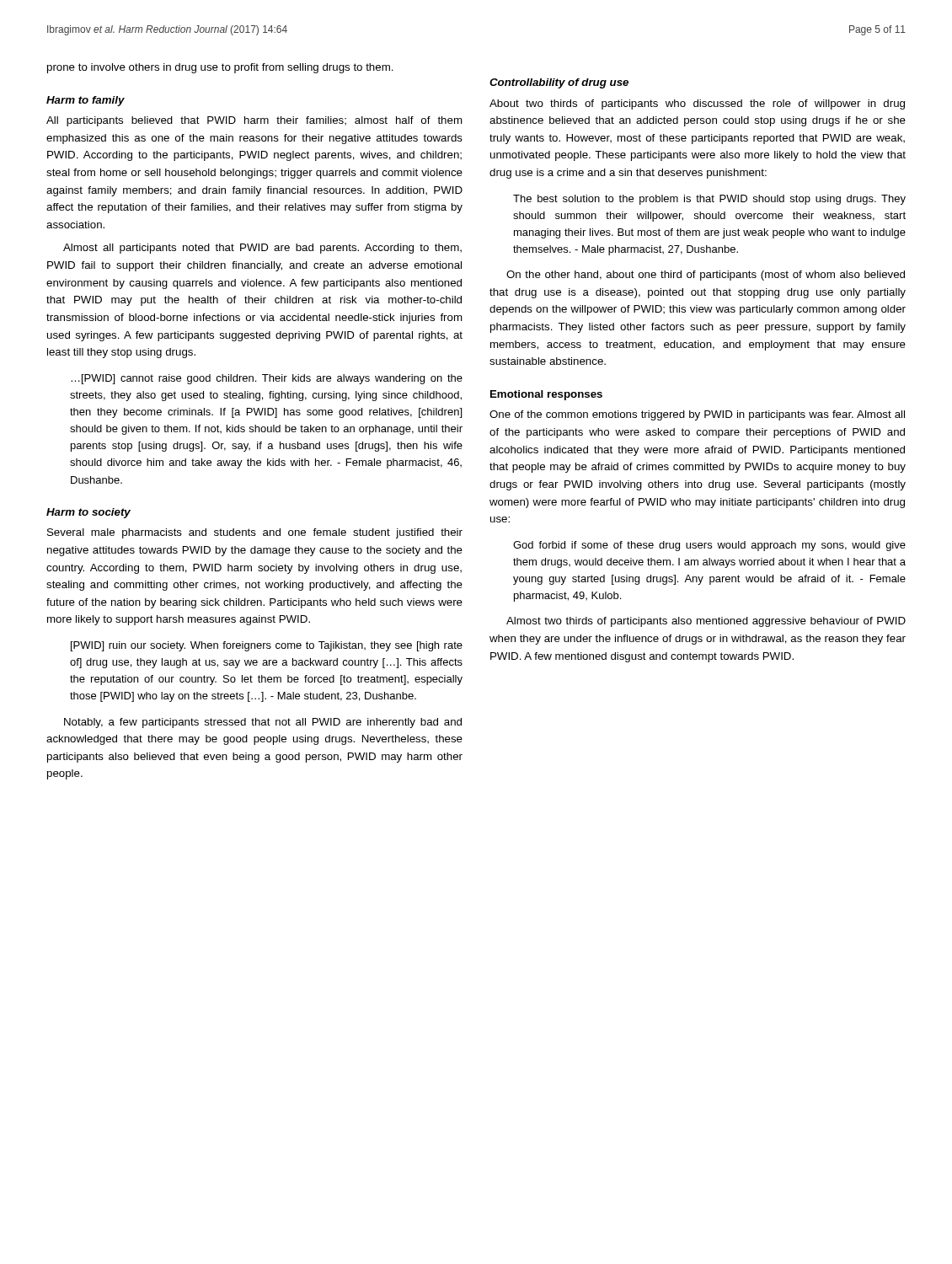Click the passage that begins "Several male pharmacists"

point(254,577)
